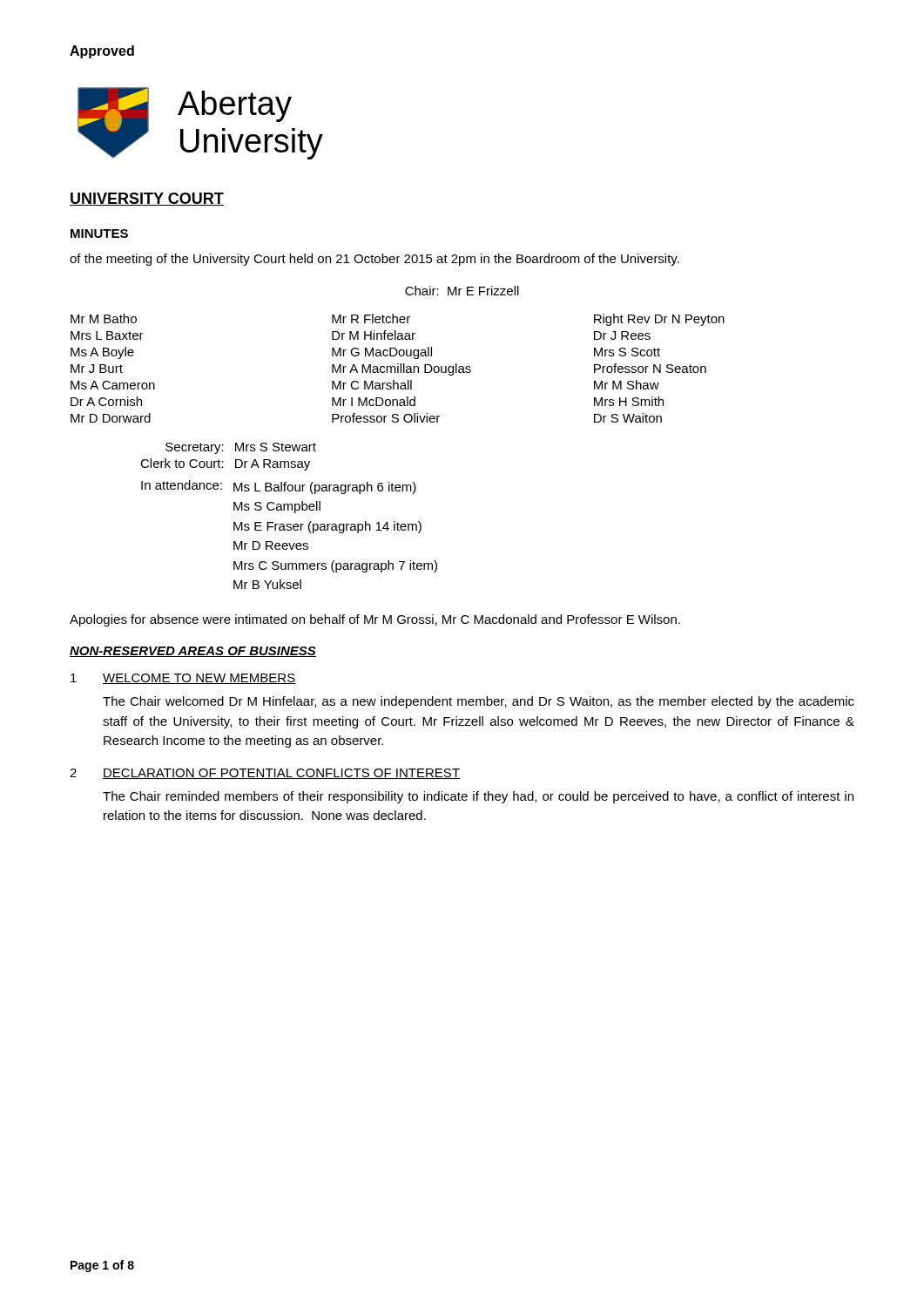
Task: Point to "Chair: Mr E Frizzell"
Action: tap(462, 290)
